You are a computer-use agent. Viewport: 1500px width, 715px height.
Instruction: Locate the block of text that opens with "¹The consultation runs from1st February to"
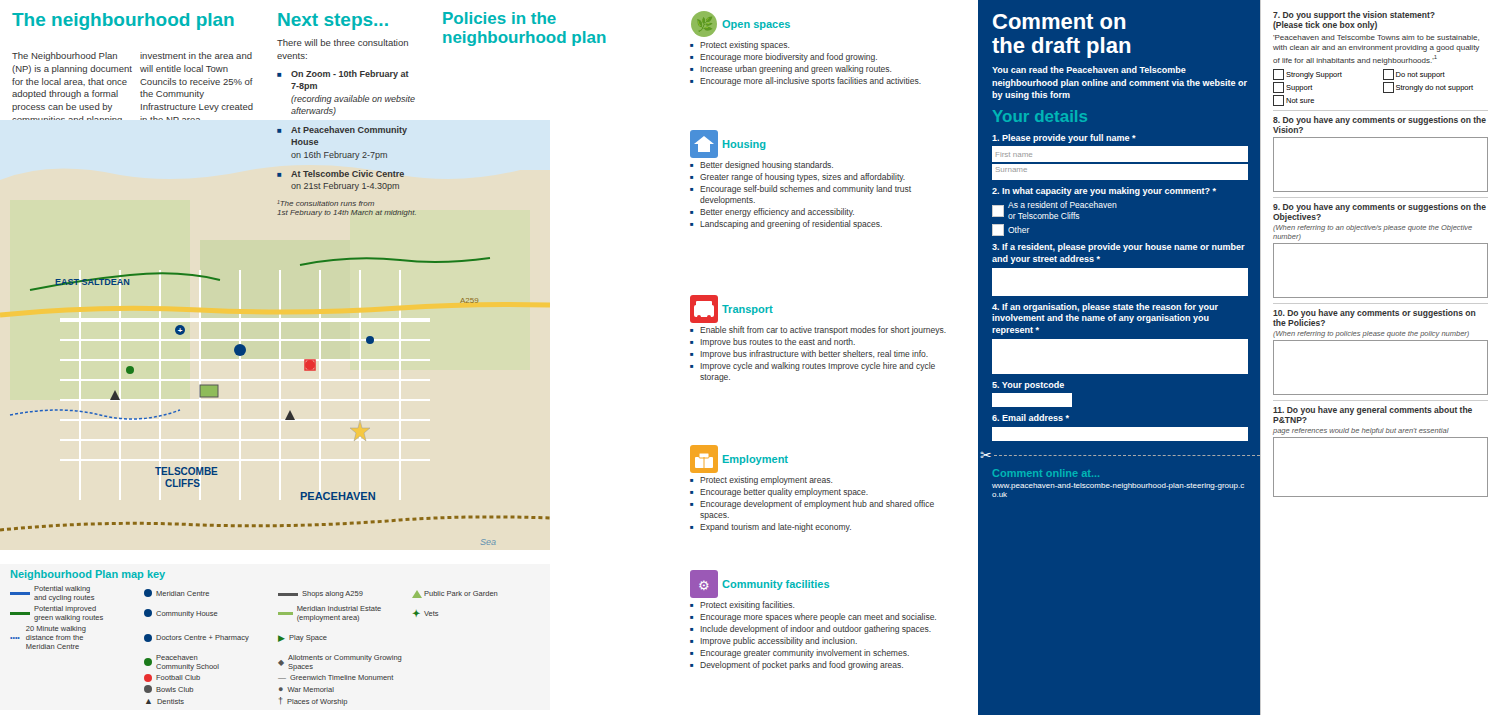point(348,208)
